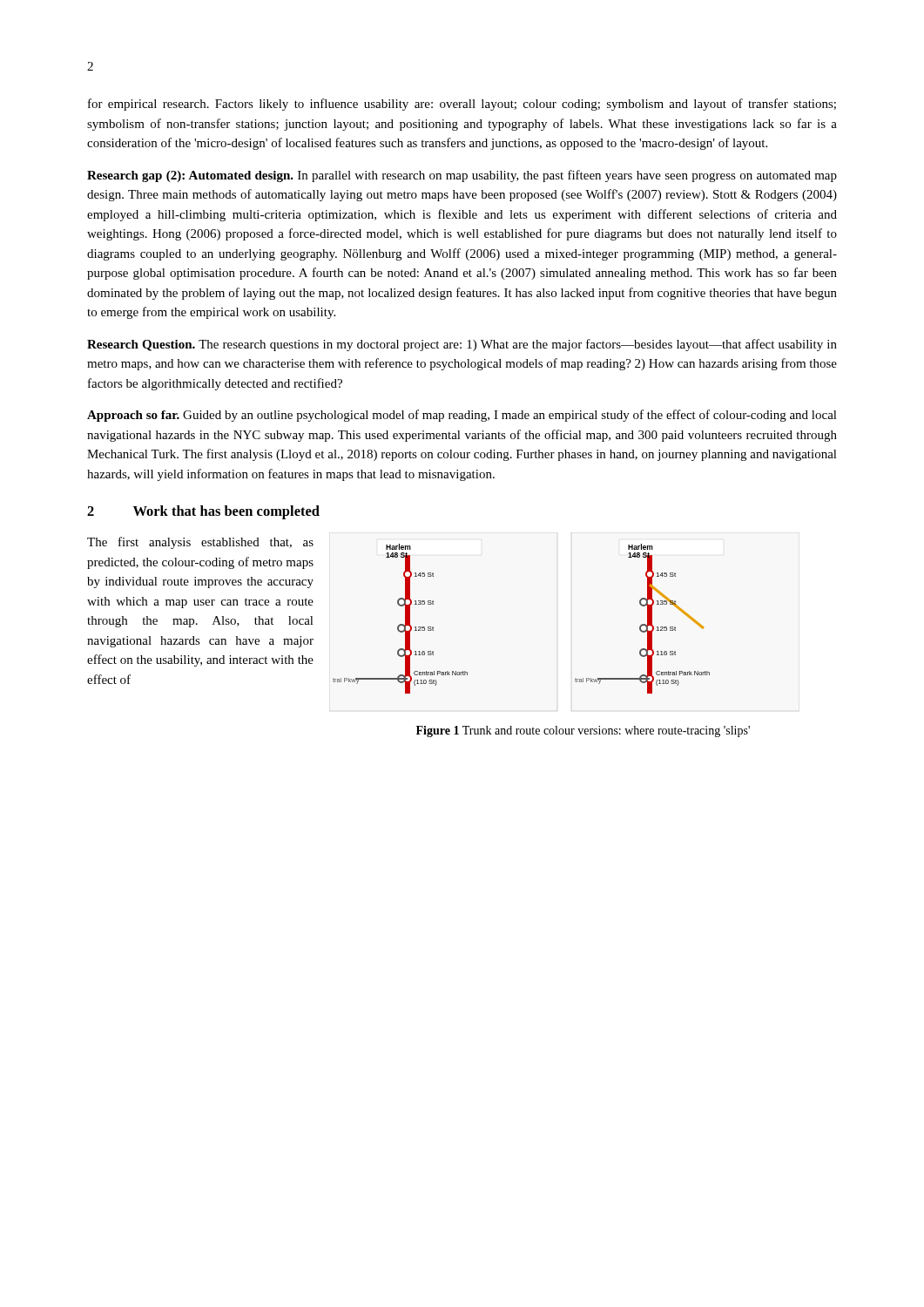Point to the passage starting "for empirical research. Factors likely to influence"
The image size is (924, 1307).
pyautogui.click(x=462, y=123)
